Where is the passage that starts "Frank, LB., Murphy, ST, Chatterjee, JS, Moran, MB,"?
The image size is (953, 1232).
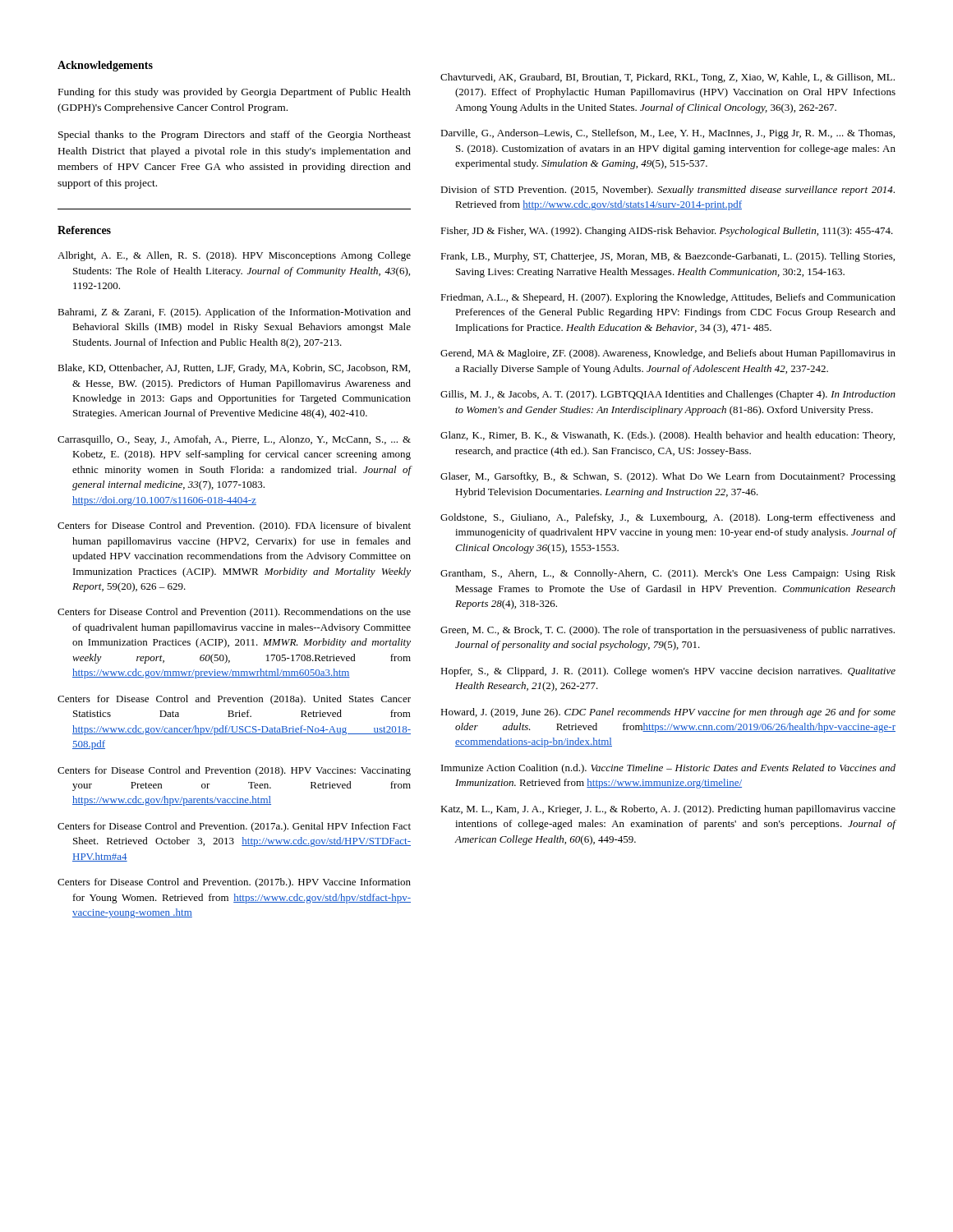668,264
